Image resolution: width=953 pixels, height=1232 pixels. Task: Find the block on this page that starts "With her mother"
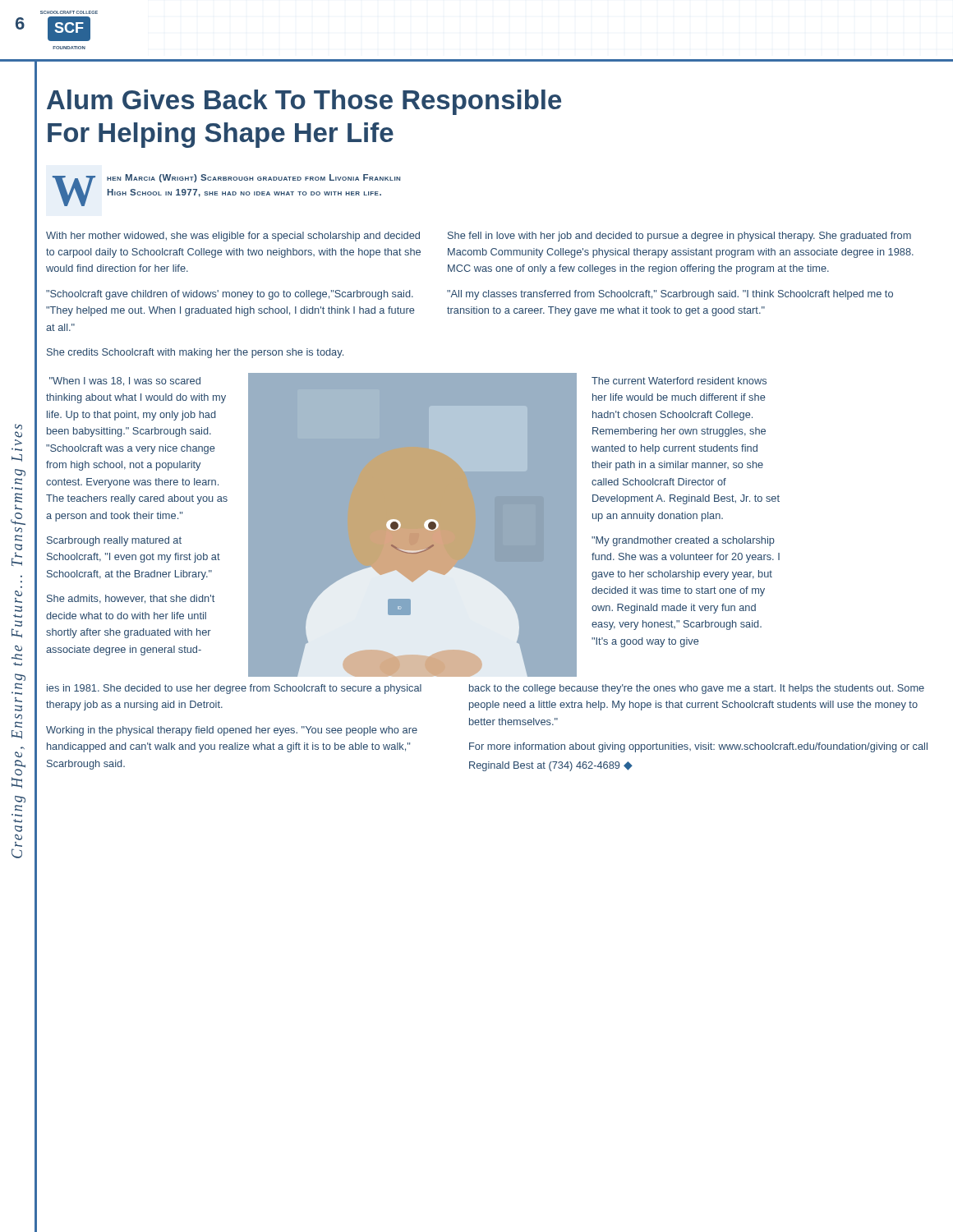(234, 252)
